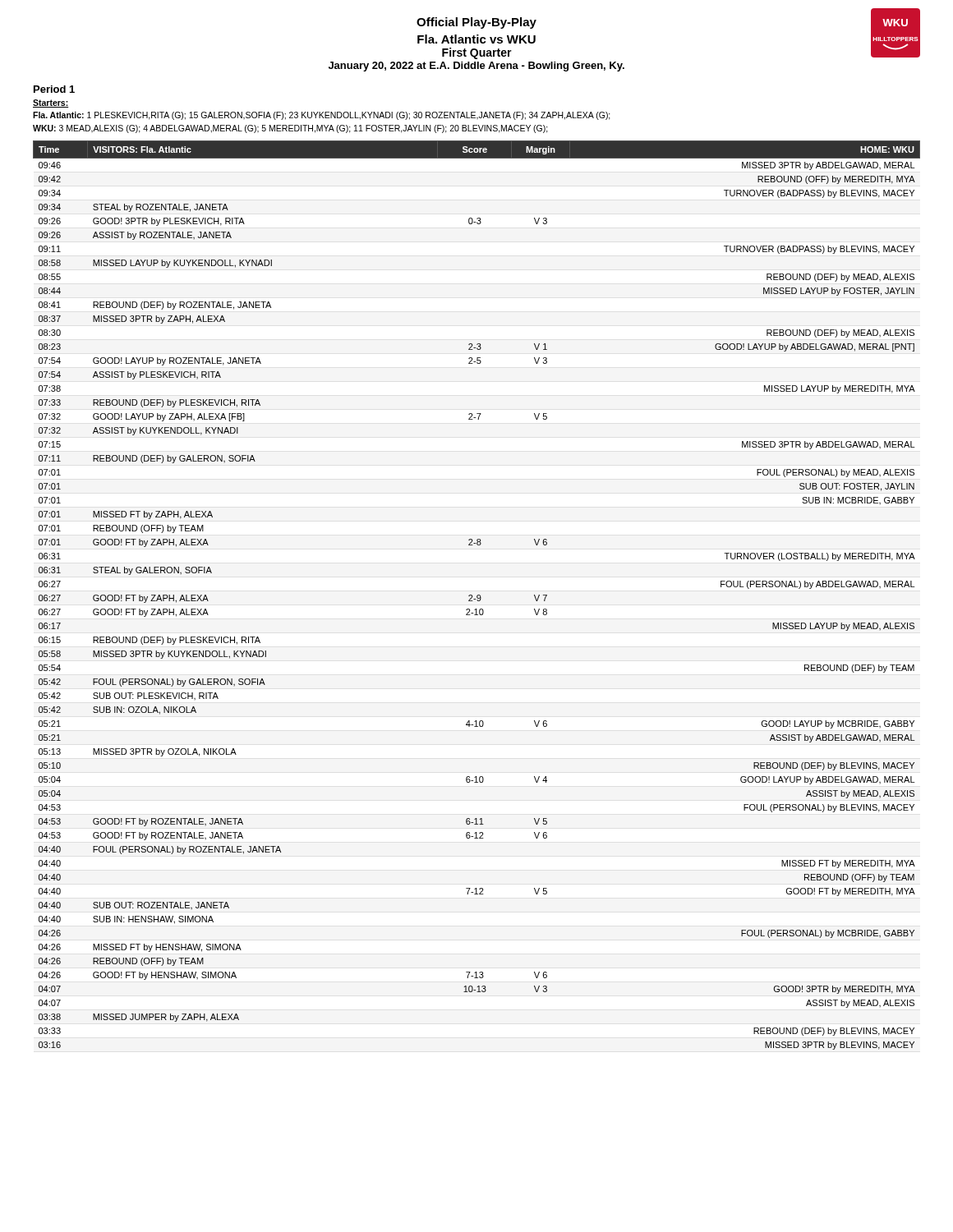Point to the block starting "Starters: Fla. Atlantic: 1 PLESKEVICH,RITA (G); 15 GALERON,SOFIA"
The width and height of the screenshot is (953, 1232).
coord(322,115)
